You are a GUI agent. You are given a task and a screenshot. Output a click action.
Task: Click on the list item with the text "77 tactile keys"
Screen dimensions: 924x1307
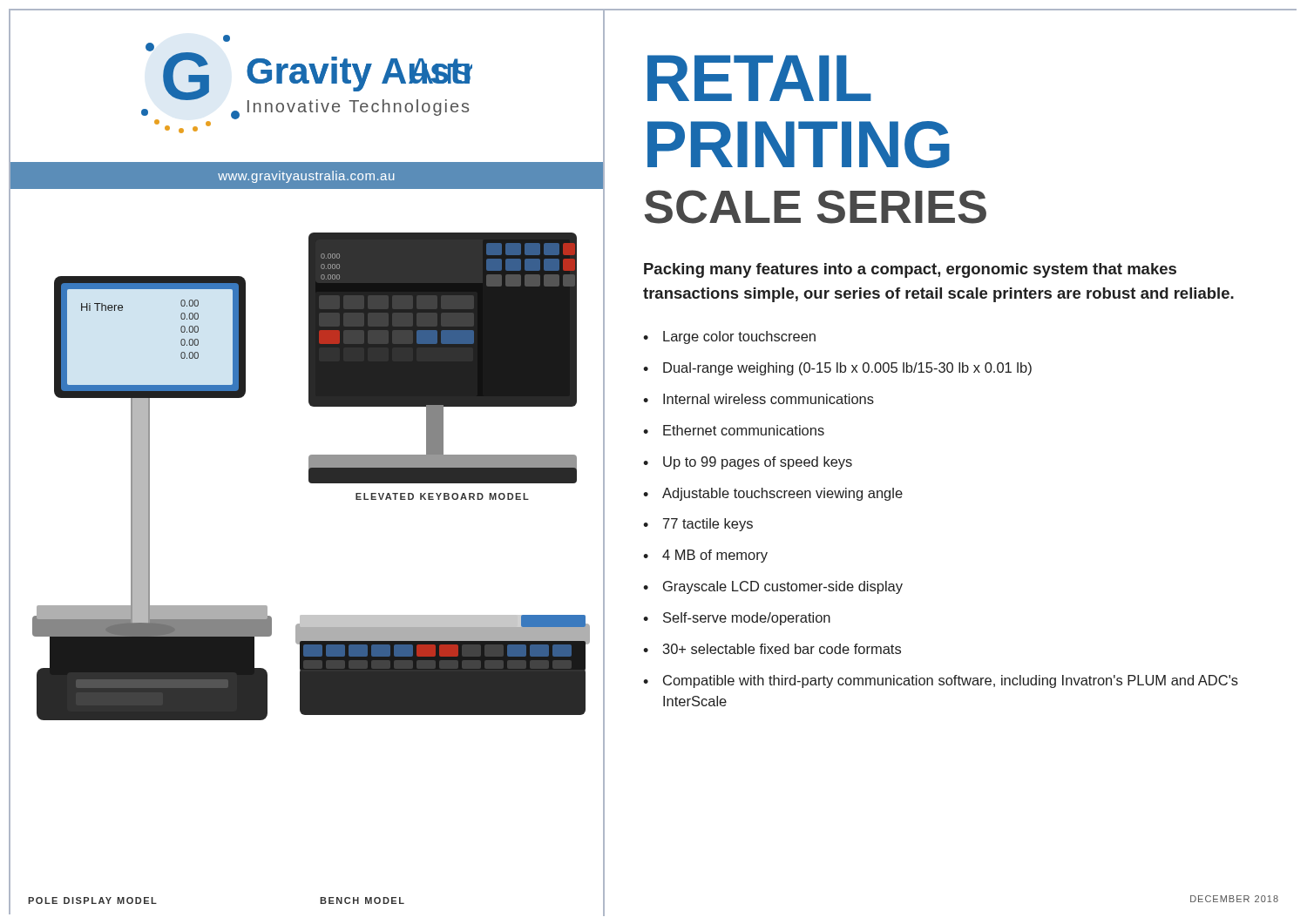(708, 524)
